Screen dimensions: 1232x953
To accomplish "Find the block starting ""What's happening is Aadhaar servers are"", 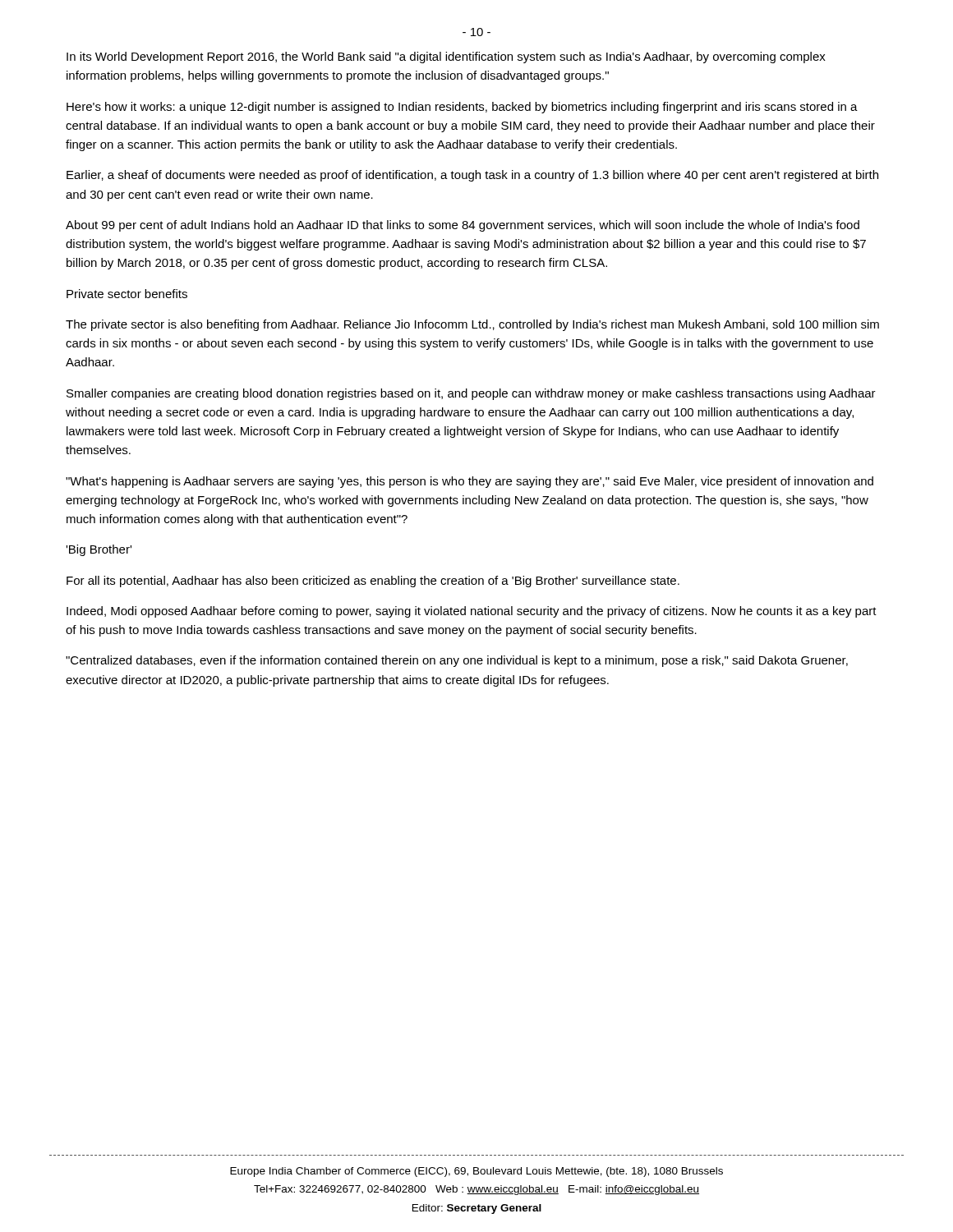I will pyautogui.click(x=470, y=500).
